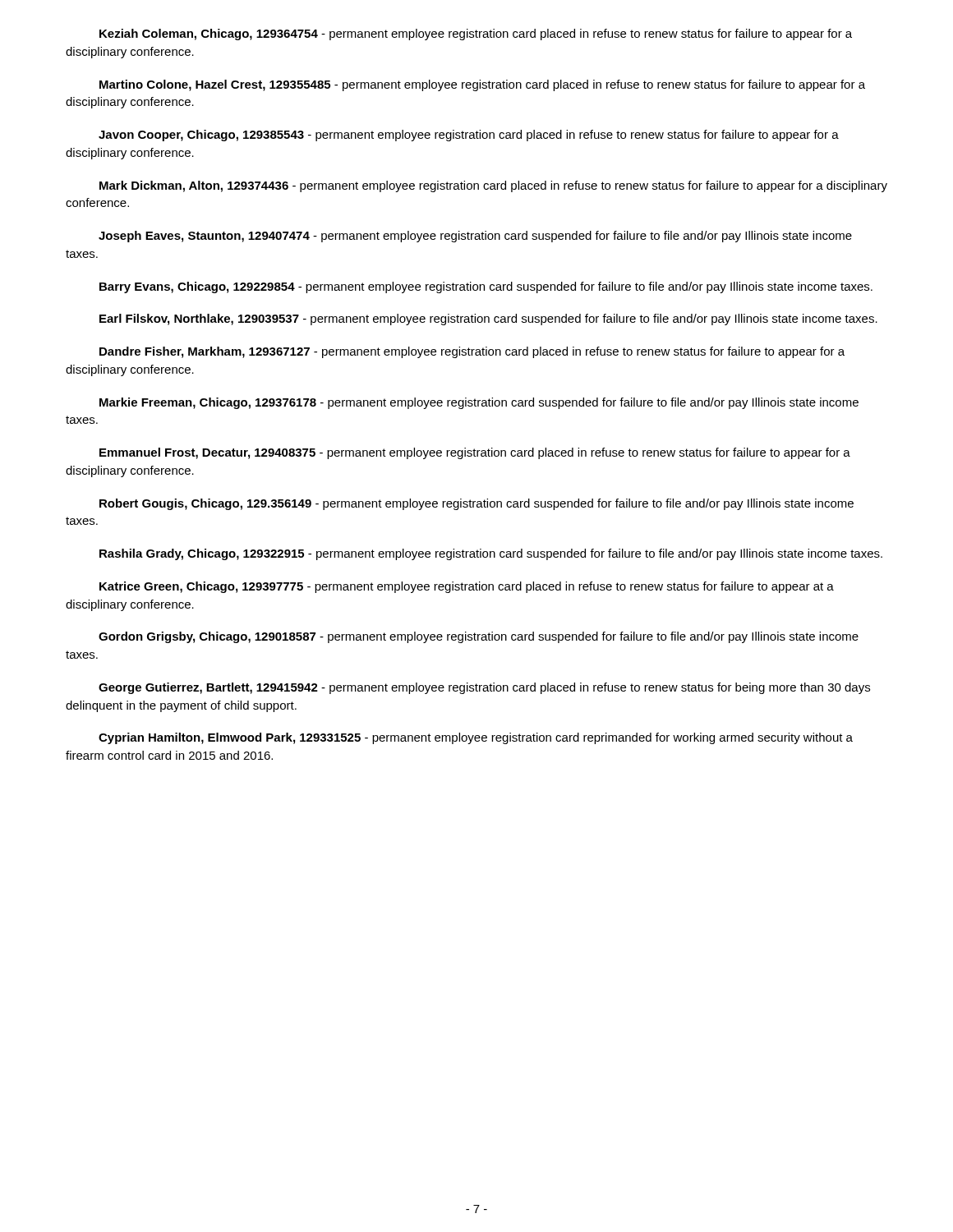The image size is (953, 1232).
Task: Where is the passage that starts "Gordon Grigsby, Chicago, 129018587 - permanent employee registration"?
Action: pyautogui.click(x=476, y=646)
